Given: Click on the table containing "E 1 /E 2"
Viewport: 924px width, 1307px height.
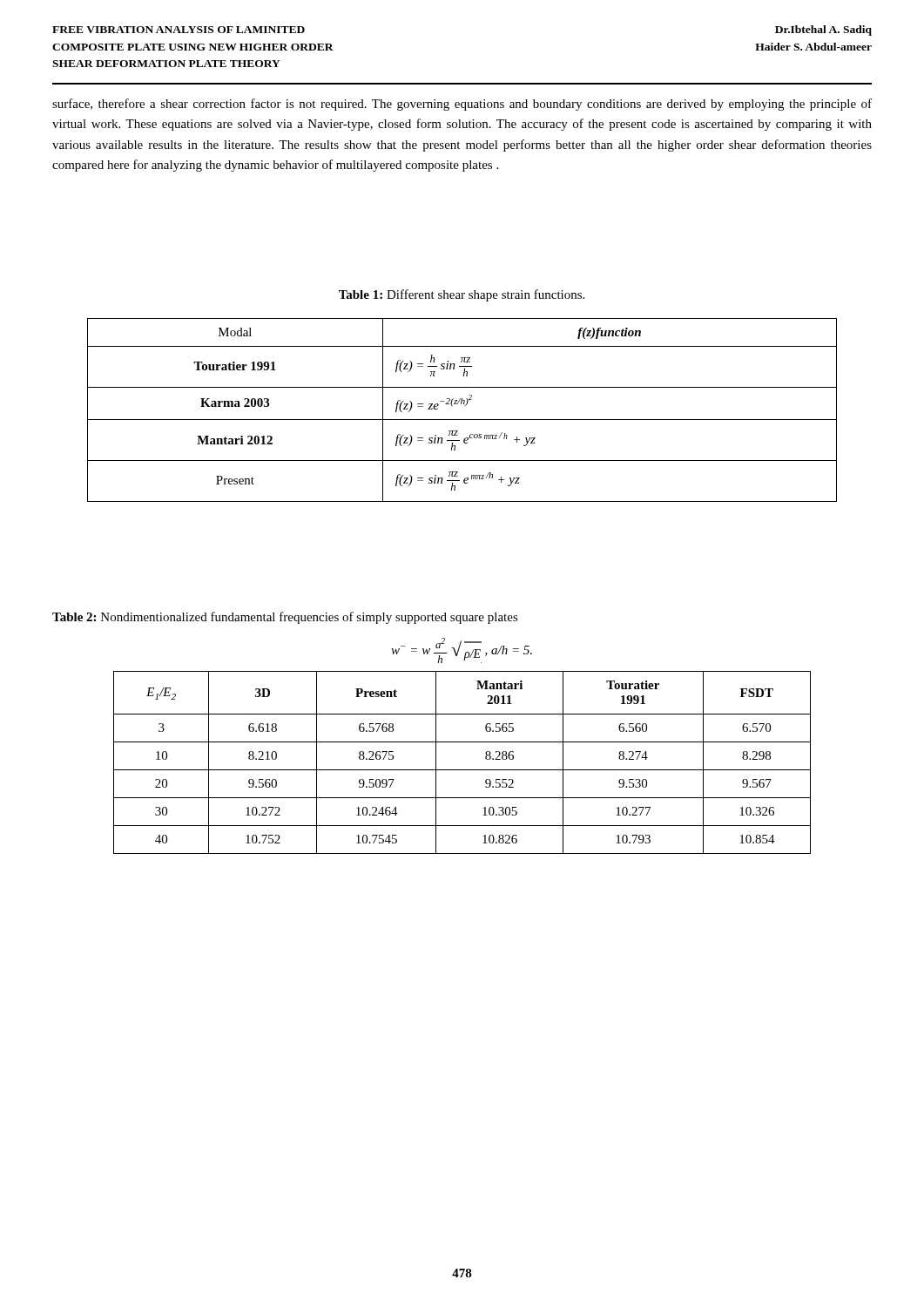Looking at the screenshot, I should coord(462,762).
